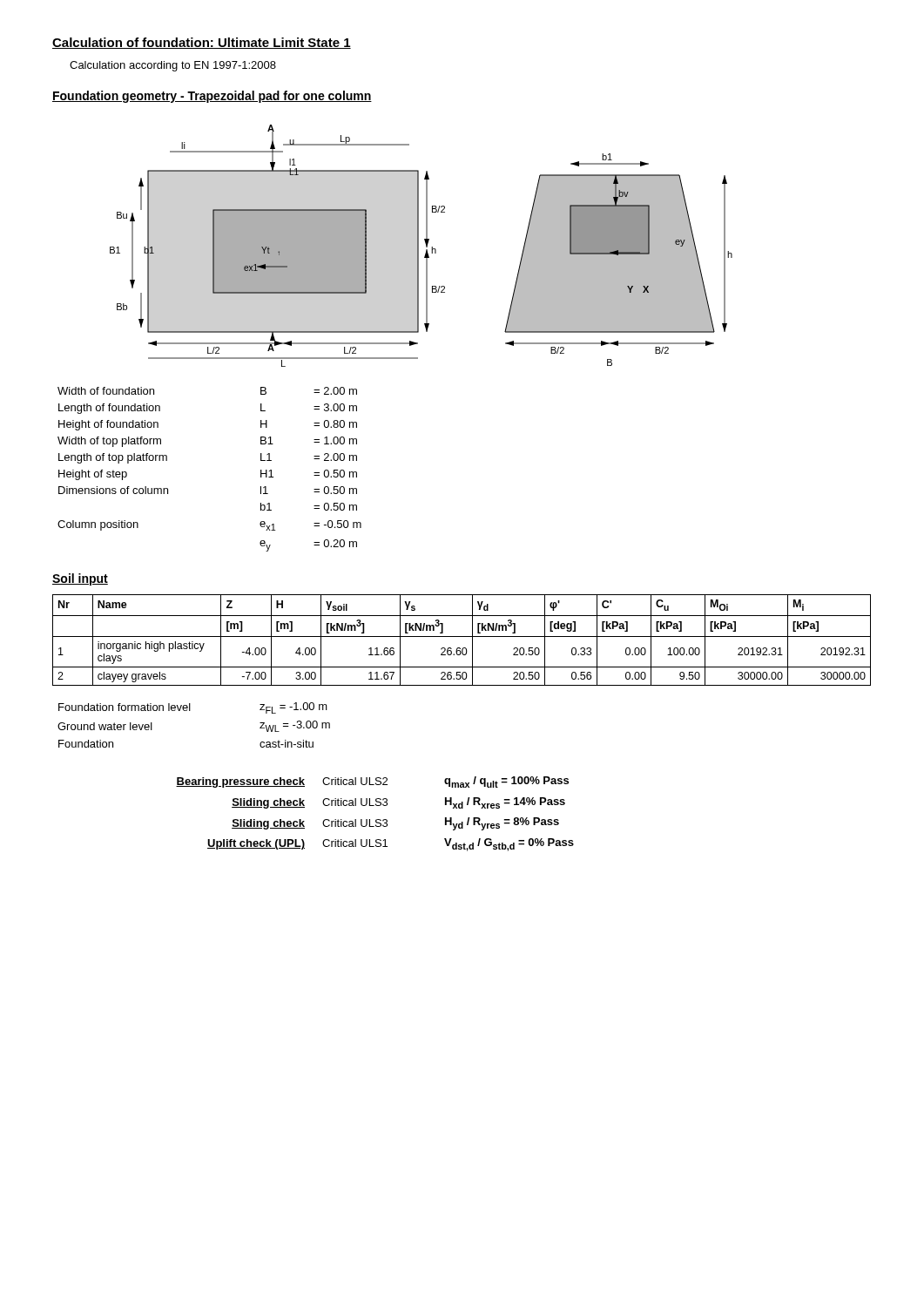Screen dimensions: 1307x924
Task: Where is the section header that starts "Foundation geometry -"?
Action: (x=212, y=97)
